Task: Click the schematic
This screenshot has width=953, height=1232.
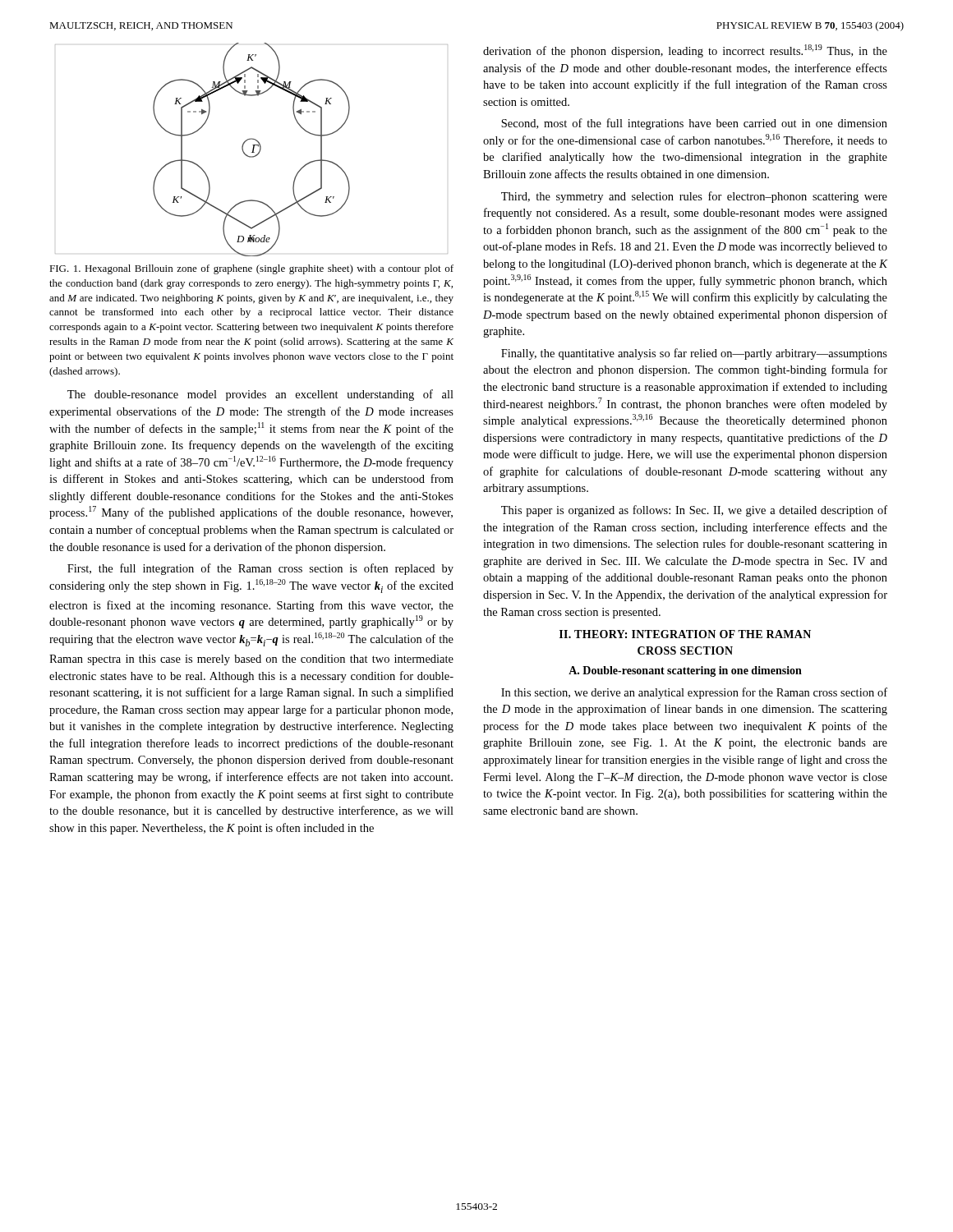Action: pos(251,150)
